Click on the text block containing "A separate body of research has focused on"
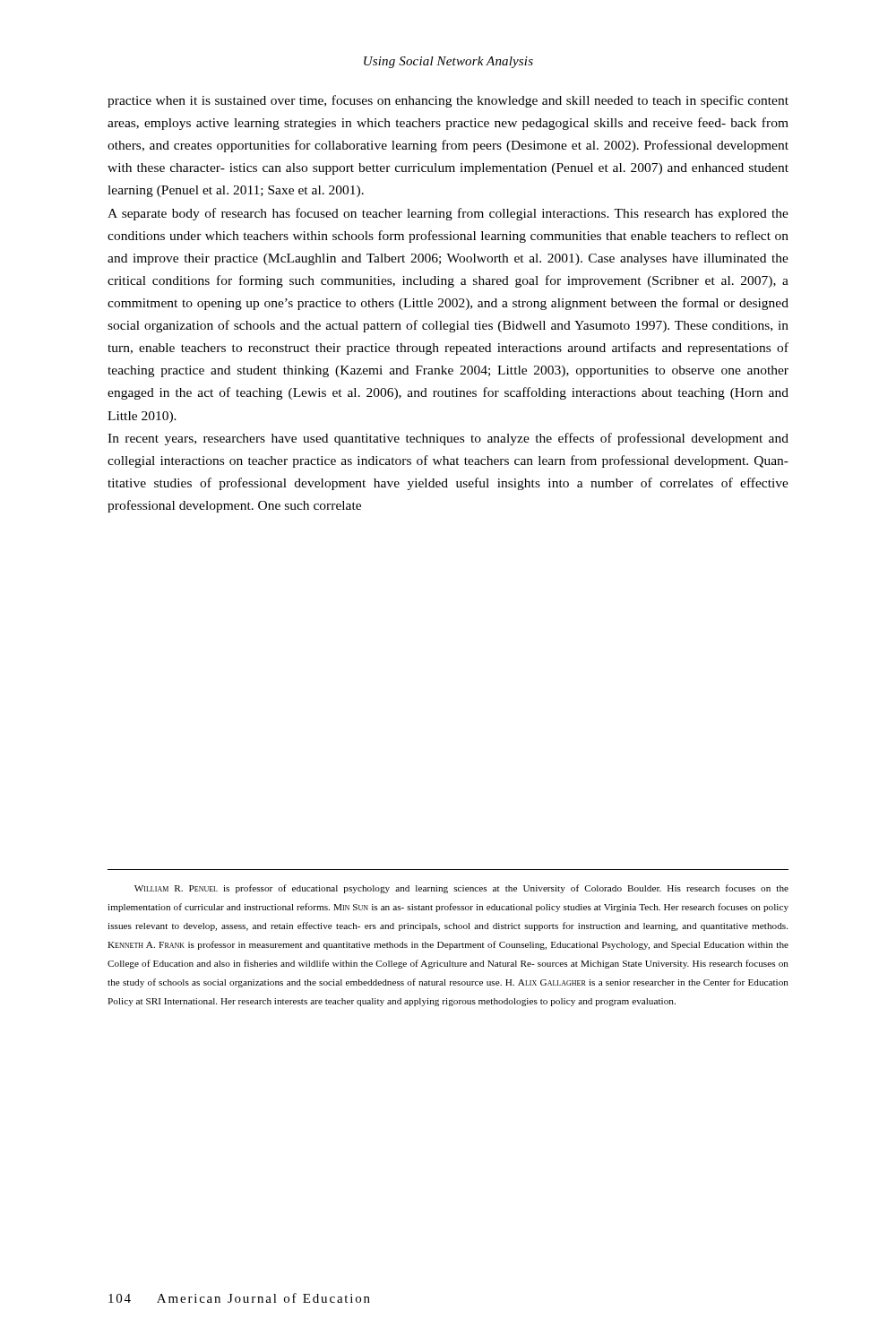The width and height of the screenshot is (896, 1344). tap(448, 314)
